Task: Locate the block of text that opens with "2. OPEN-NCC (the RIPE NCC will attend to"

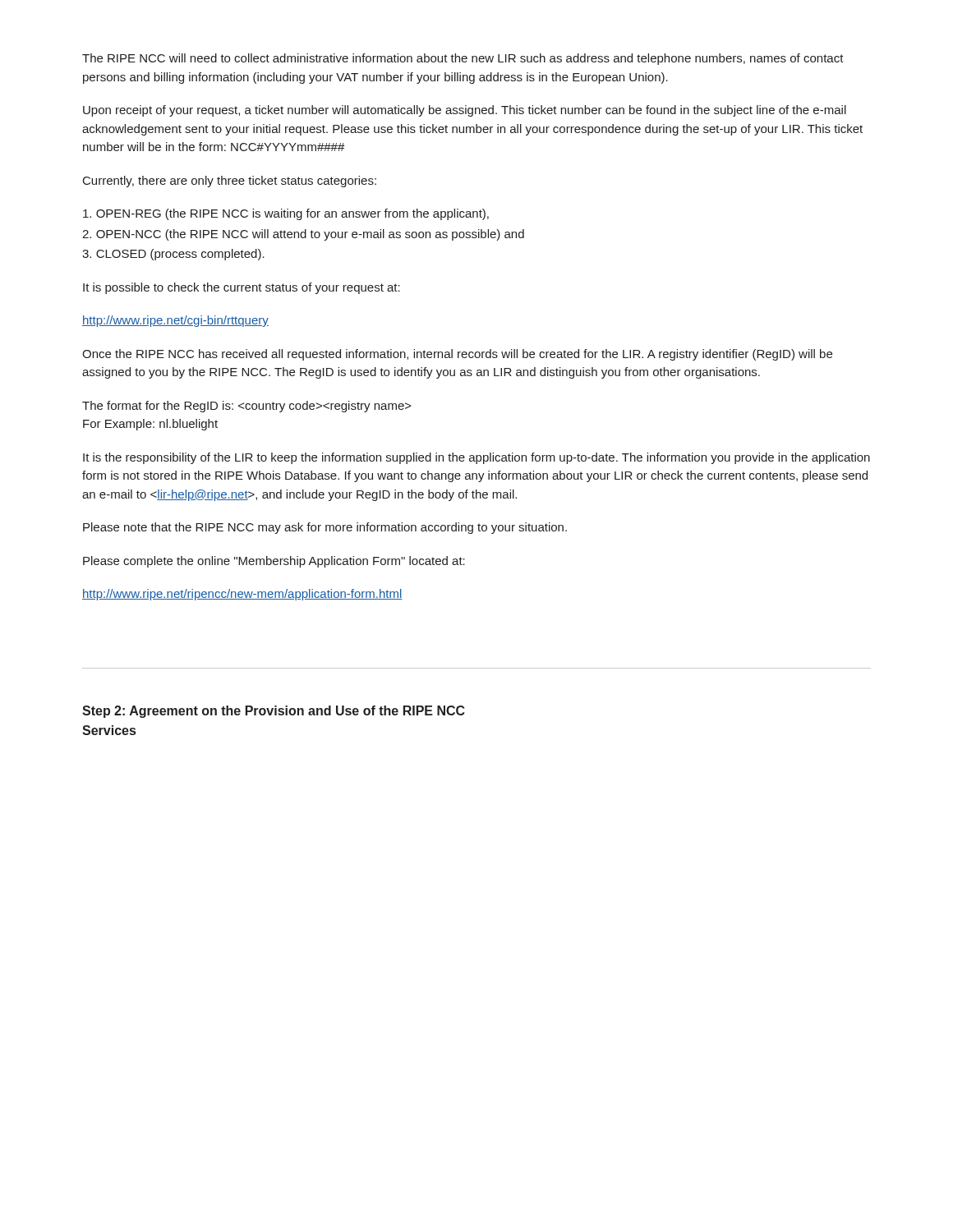Action: click(303, 233)
